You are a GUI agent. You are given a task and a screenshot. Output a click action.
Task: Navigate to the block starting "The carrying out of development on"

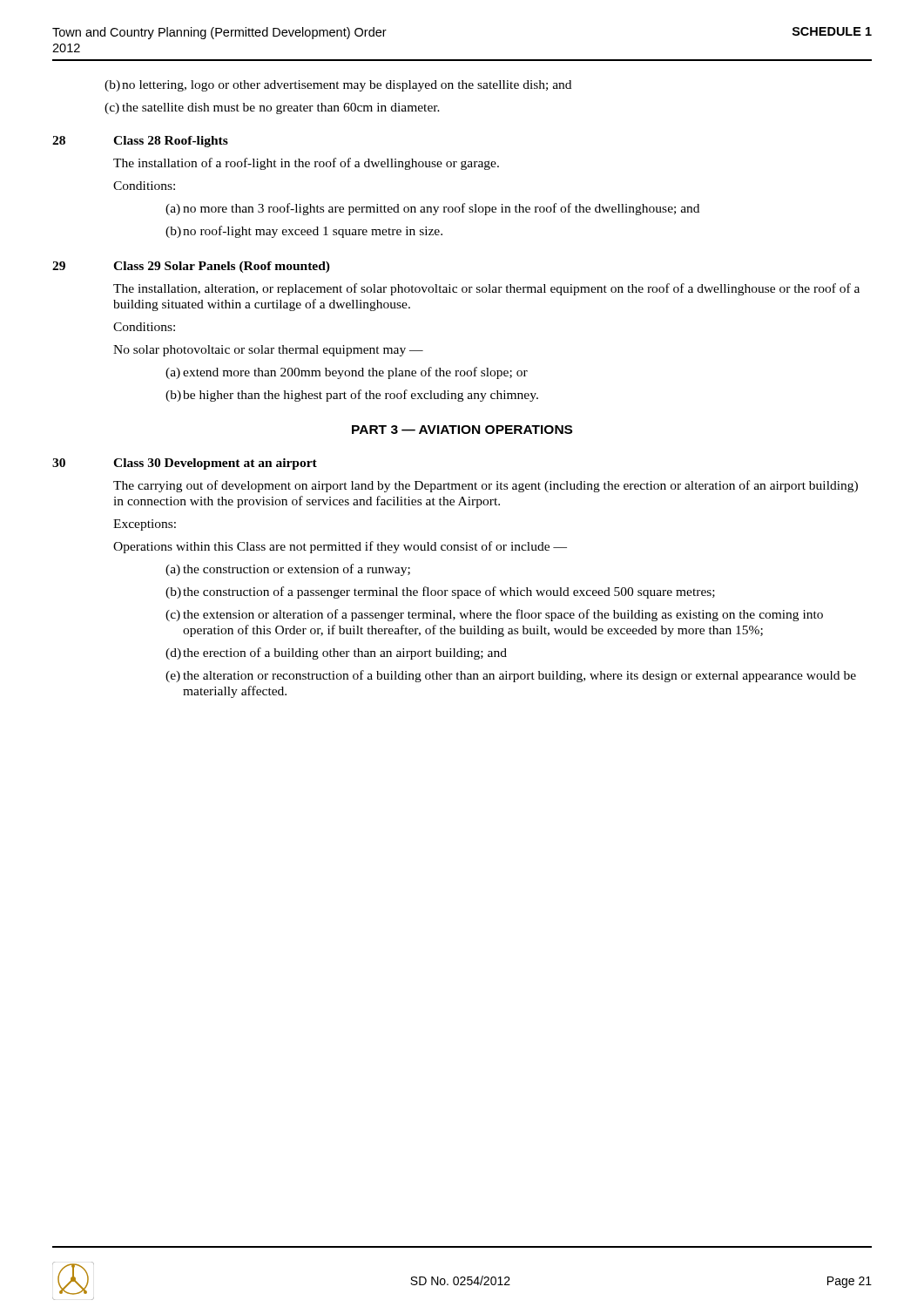[486, 493]
